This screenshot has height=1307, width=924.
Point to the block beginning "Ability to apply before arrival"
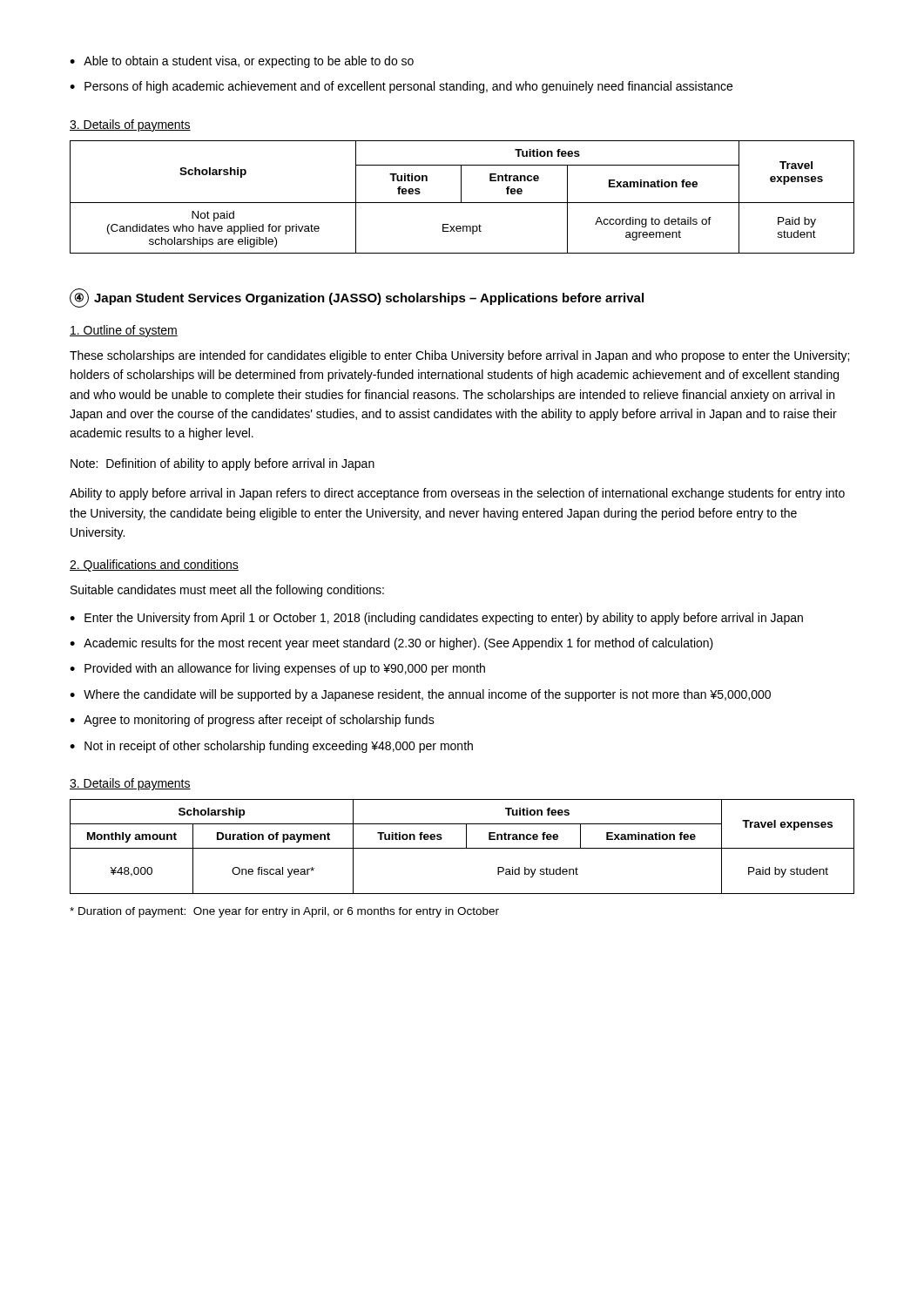pos(457,513)
